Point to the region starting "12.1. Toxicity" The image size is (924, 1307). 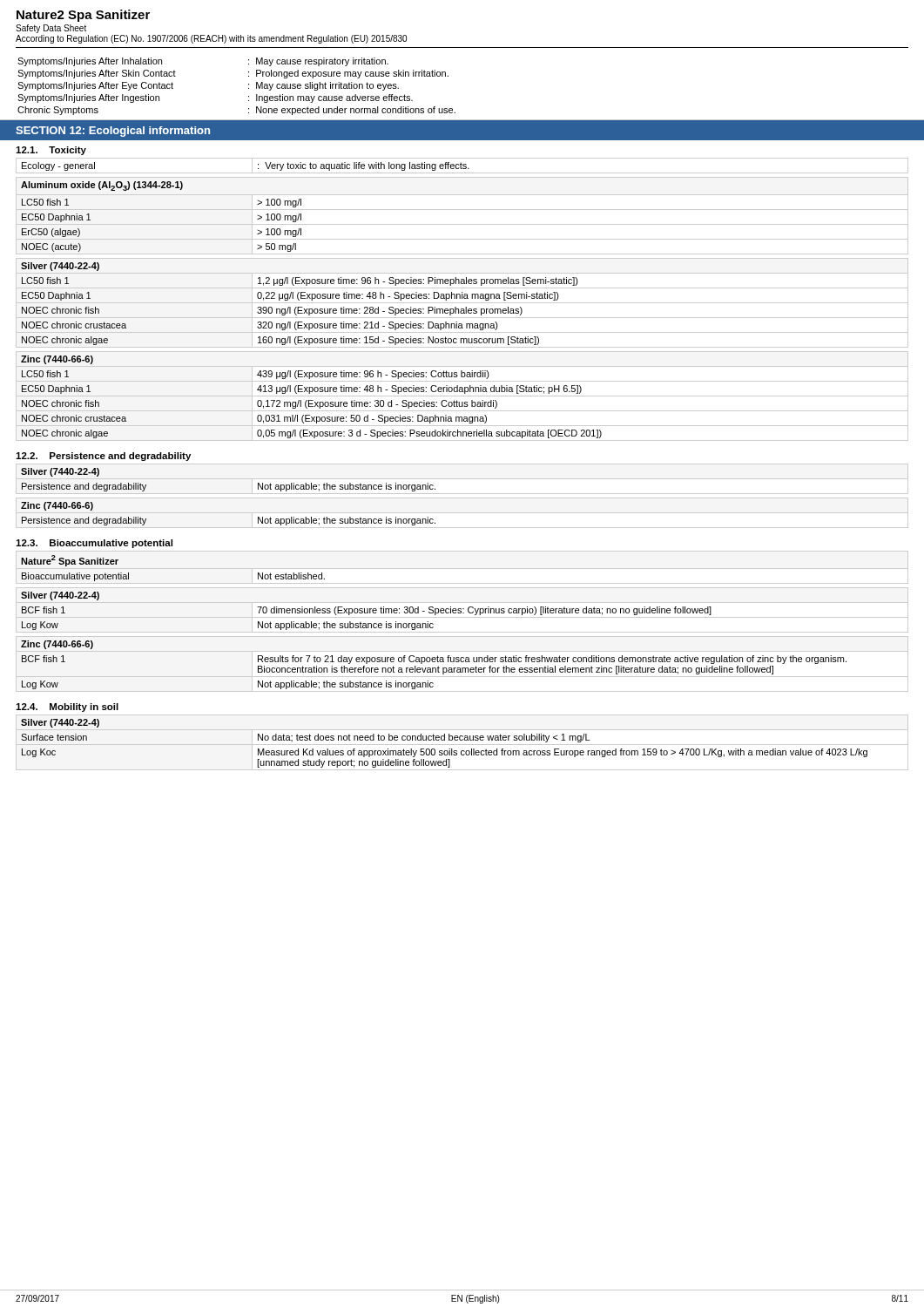(x=51, y=150)
